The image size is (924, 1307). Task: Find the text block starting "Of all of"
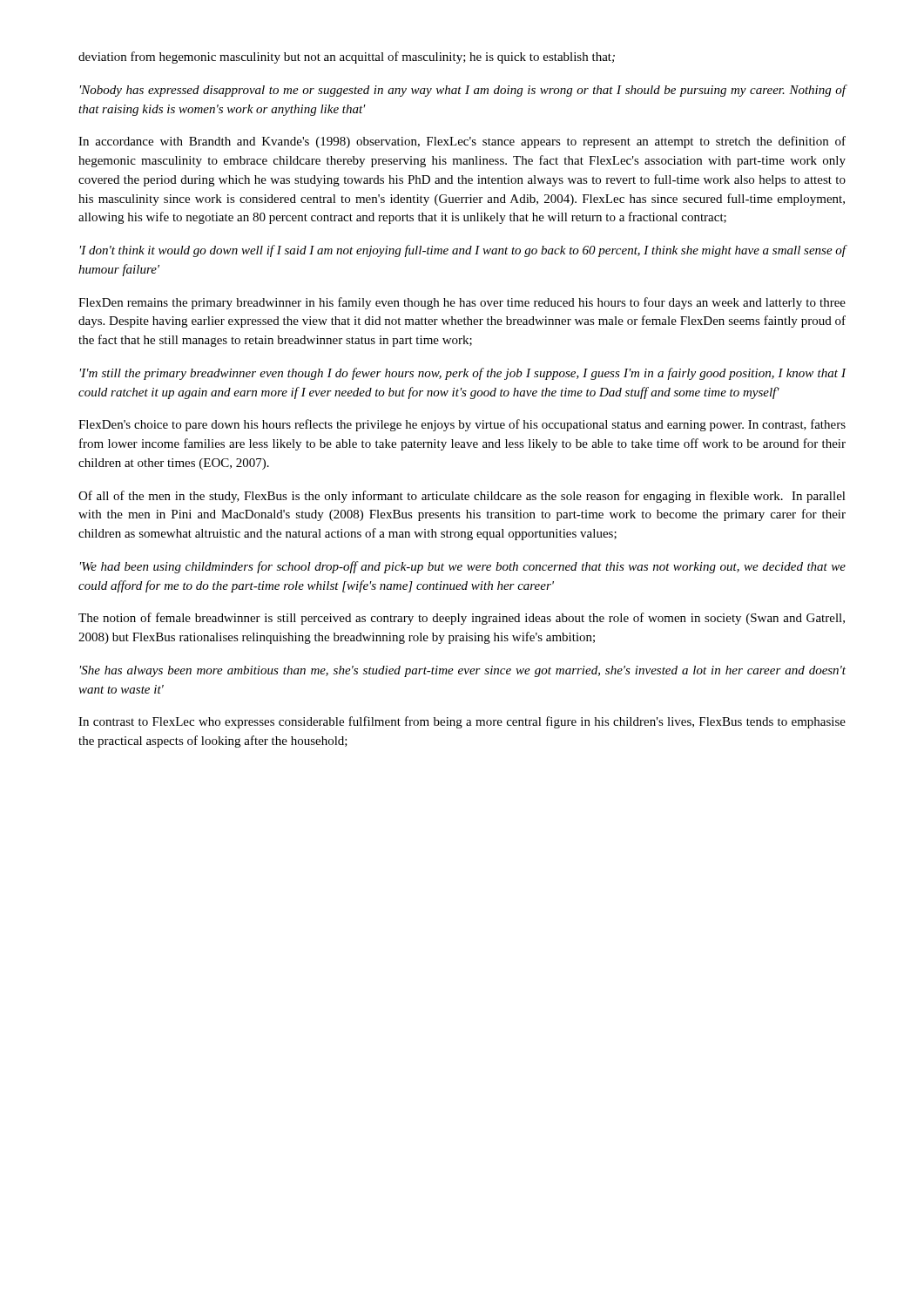(x=462, y=514)
